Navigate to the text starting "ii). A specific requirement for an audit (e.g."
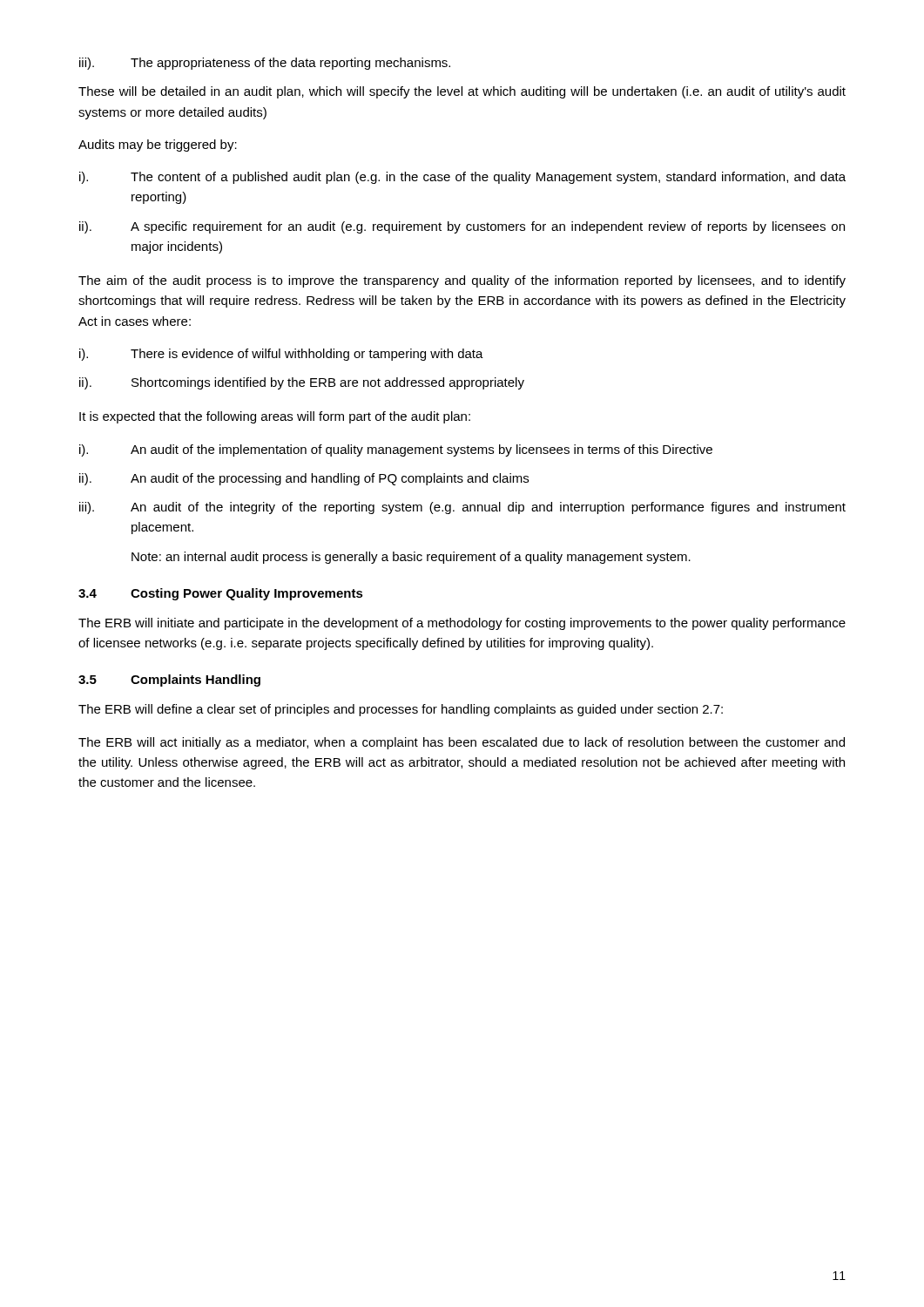Image resolution: width=924 pixels, height=1307 pixels. click(462, 236)
